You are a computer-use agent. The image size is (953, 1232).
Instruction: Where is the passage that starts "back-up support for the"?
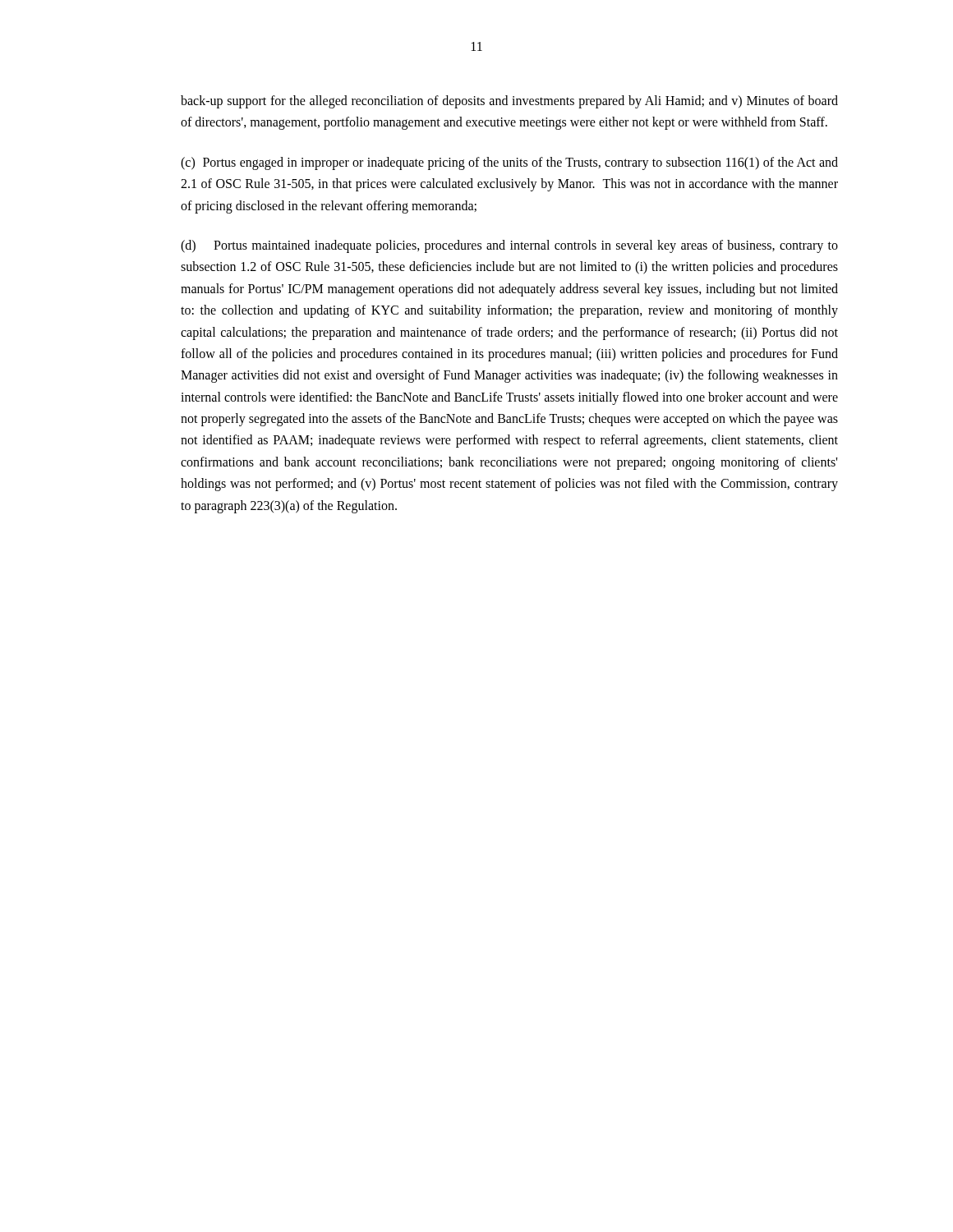(509, 112)
